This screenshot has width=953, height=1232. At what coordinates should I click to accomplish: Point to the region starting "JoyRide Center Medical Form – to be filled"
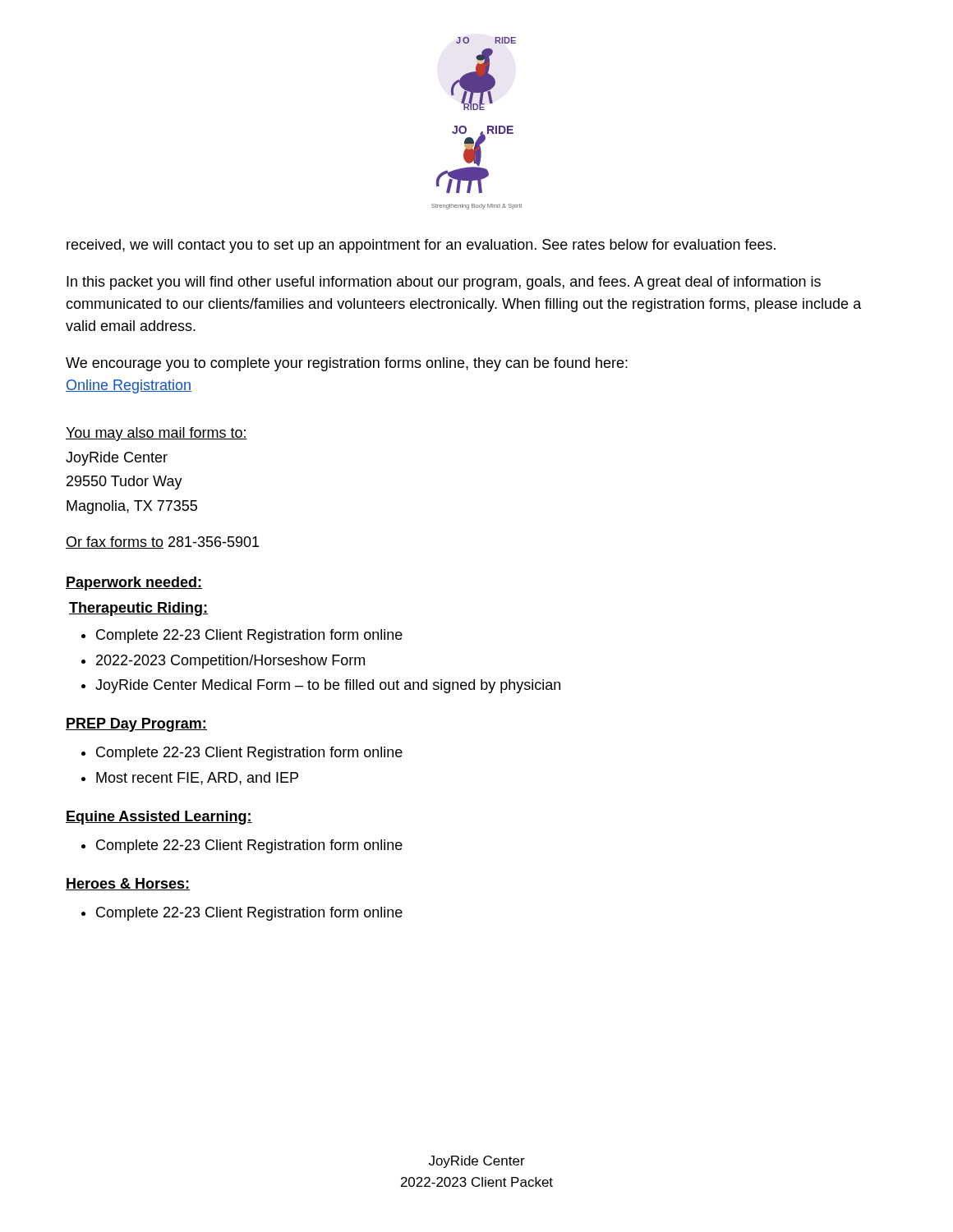coord(328,685)
